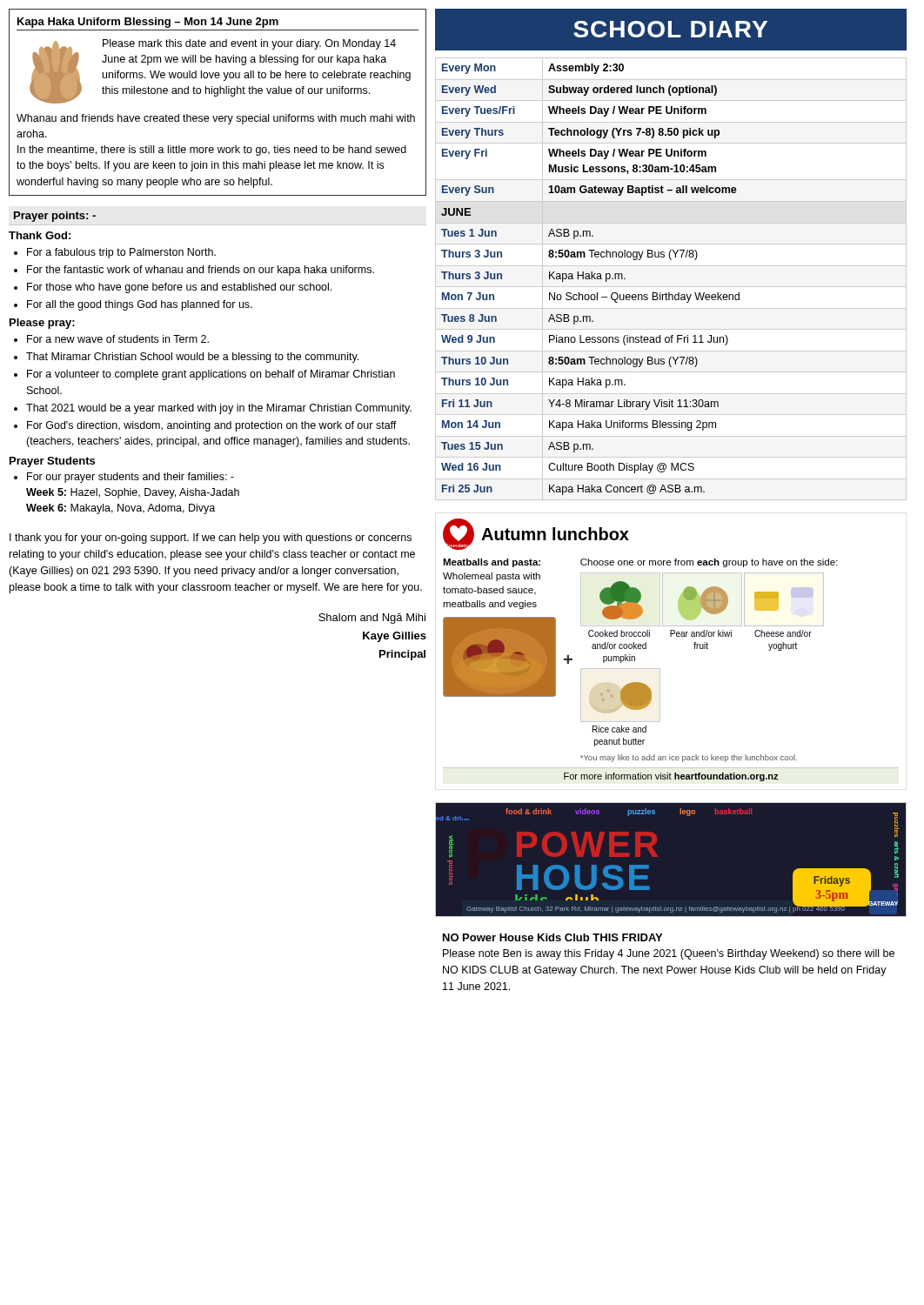This screenshot has height=1305, width=924.
Task: Select the text starting "For a volunteer to"
Action: tap(211, 382)
